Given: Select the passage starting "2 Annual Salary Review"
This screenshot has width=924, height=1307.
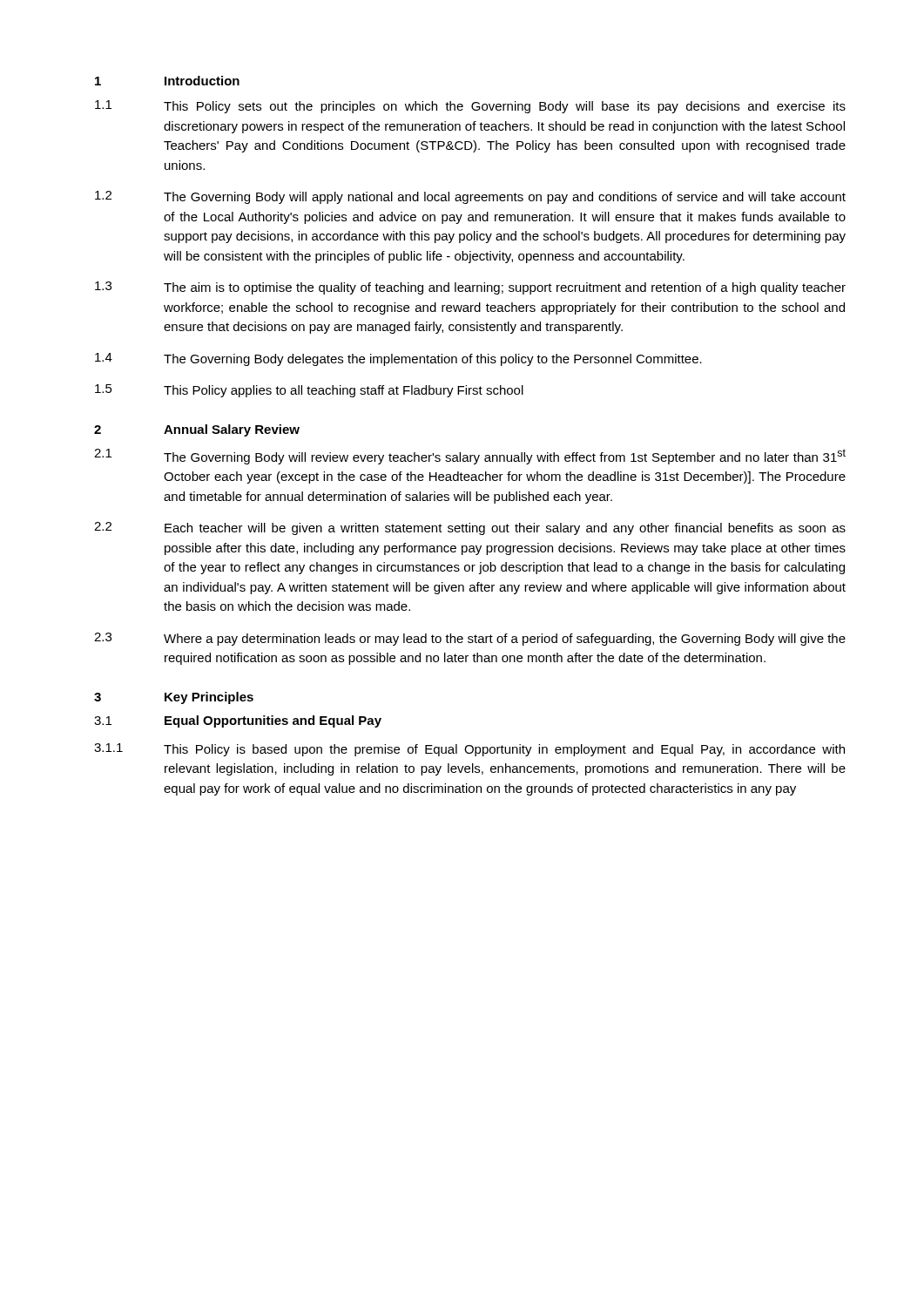Looking at the screenshot, I should pos(197,429).
